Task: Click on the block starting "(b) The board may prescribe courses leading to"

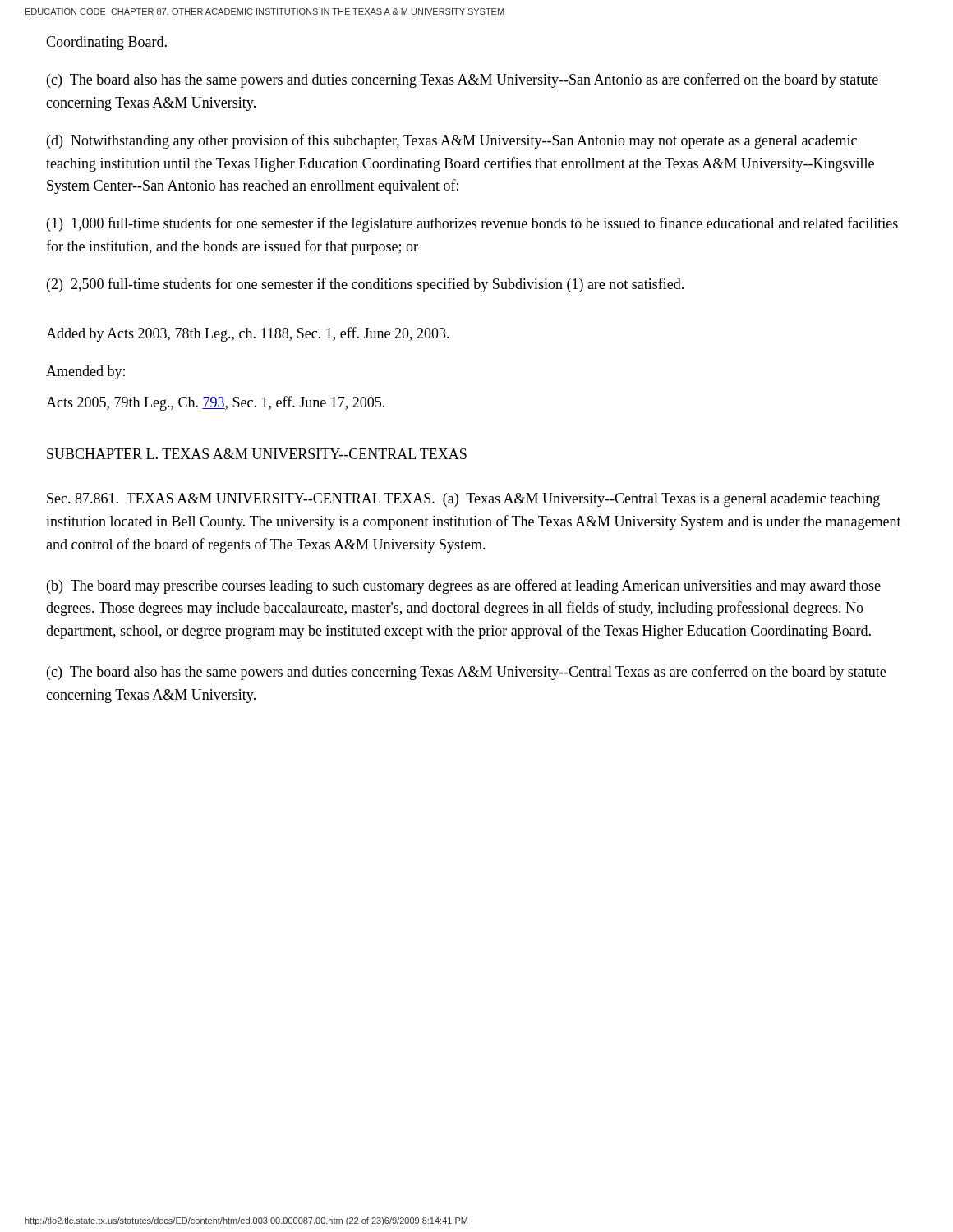Action: [x=463, y=608]
